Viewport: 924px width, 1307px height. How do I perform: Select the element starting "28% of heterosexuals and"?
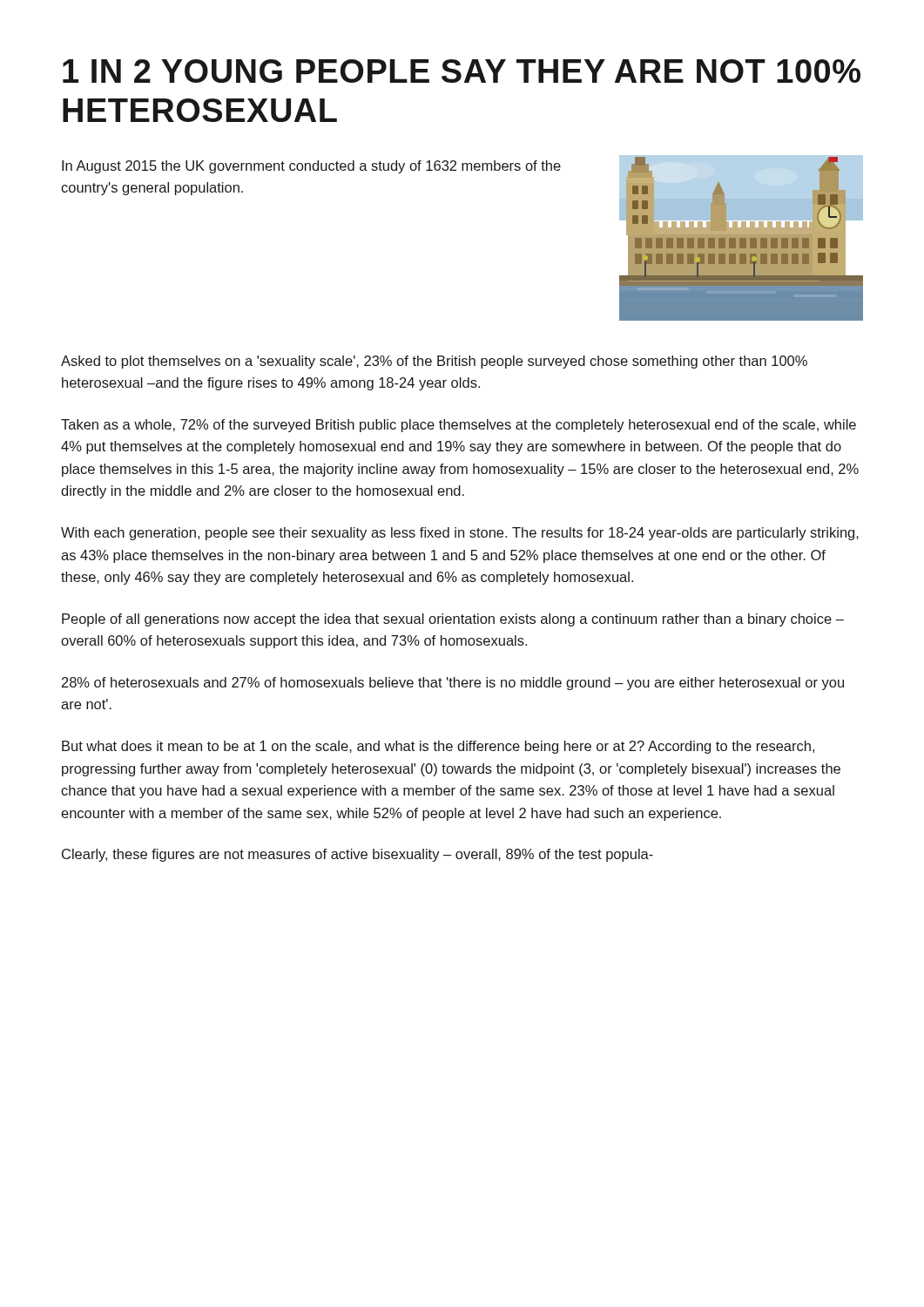(462, 694)
